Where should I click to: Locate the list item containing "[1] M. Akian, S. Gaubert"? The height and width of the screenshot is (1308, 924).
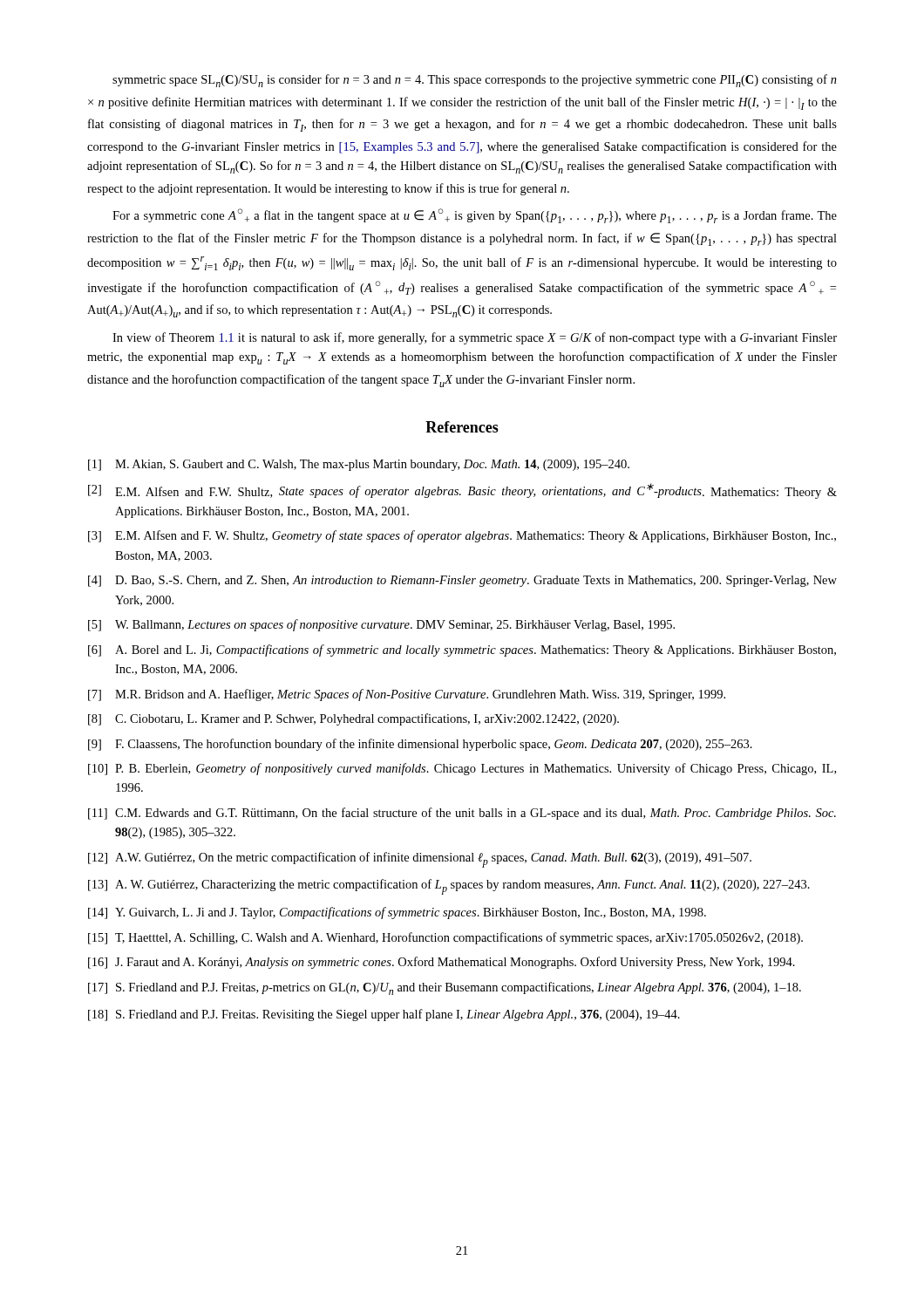point(462,464)
